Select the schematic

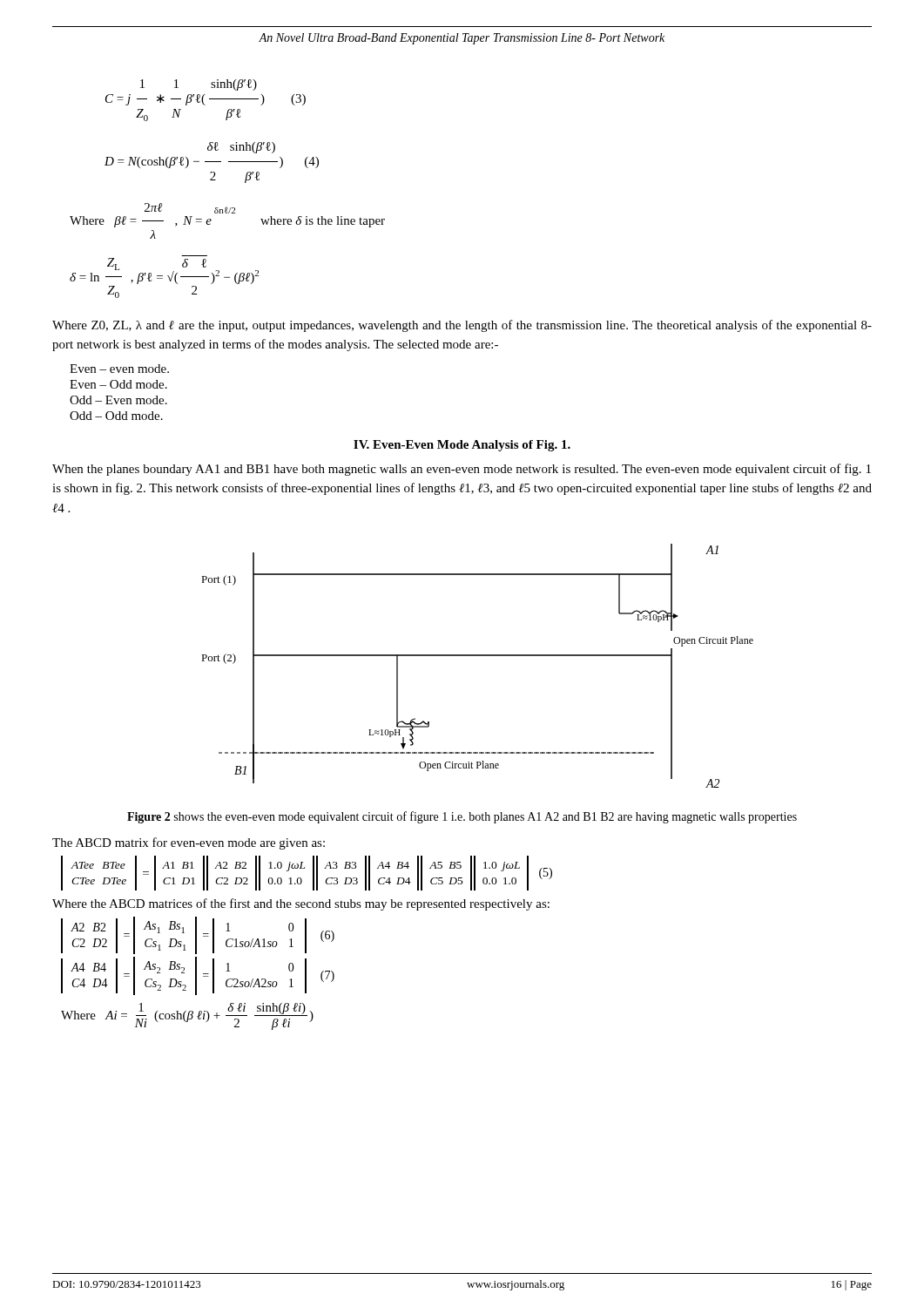462,663
